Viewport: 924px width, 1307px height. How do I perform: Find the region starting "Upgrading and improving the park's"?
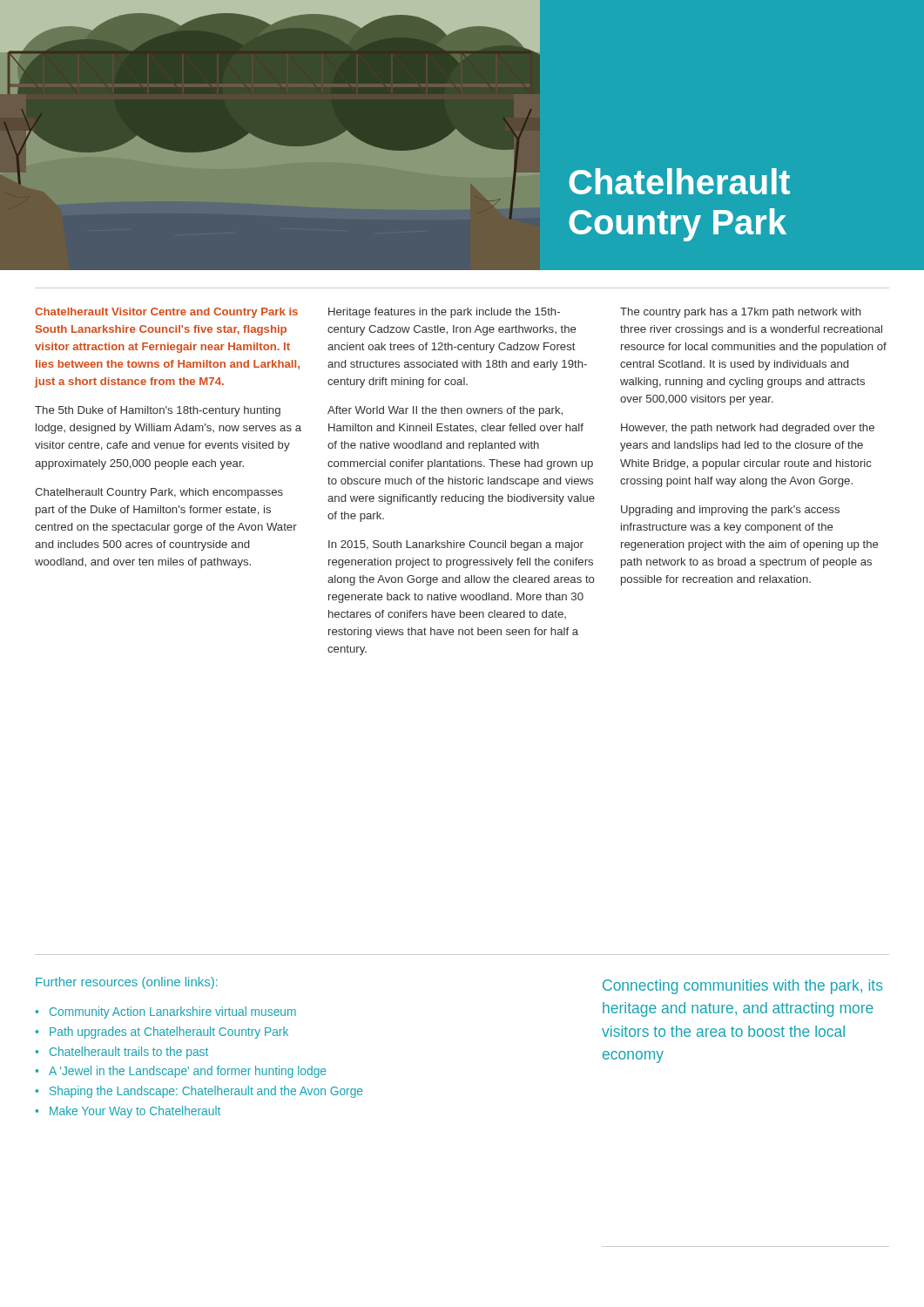click(754, 544)
